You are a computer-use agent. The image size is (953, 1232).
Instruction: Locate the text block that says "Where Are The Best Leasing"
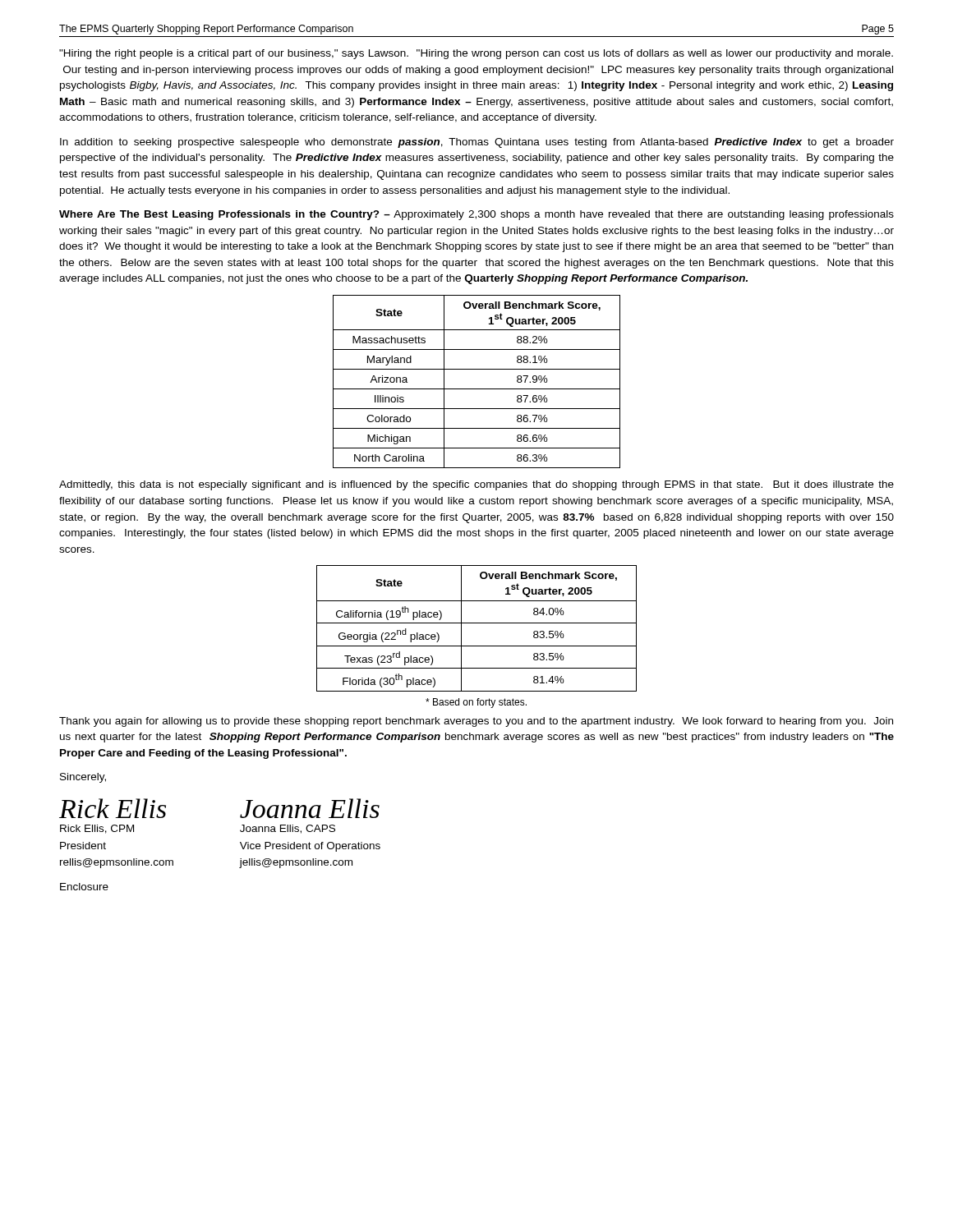(476, 246)
